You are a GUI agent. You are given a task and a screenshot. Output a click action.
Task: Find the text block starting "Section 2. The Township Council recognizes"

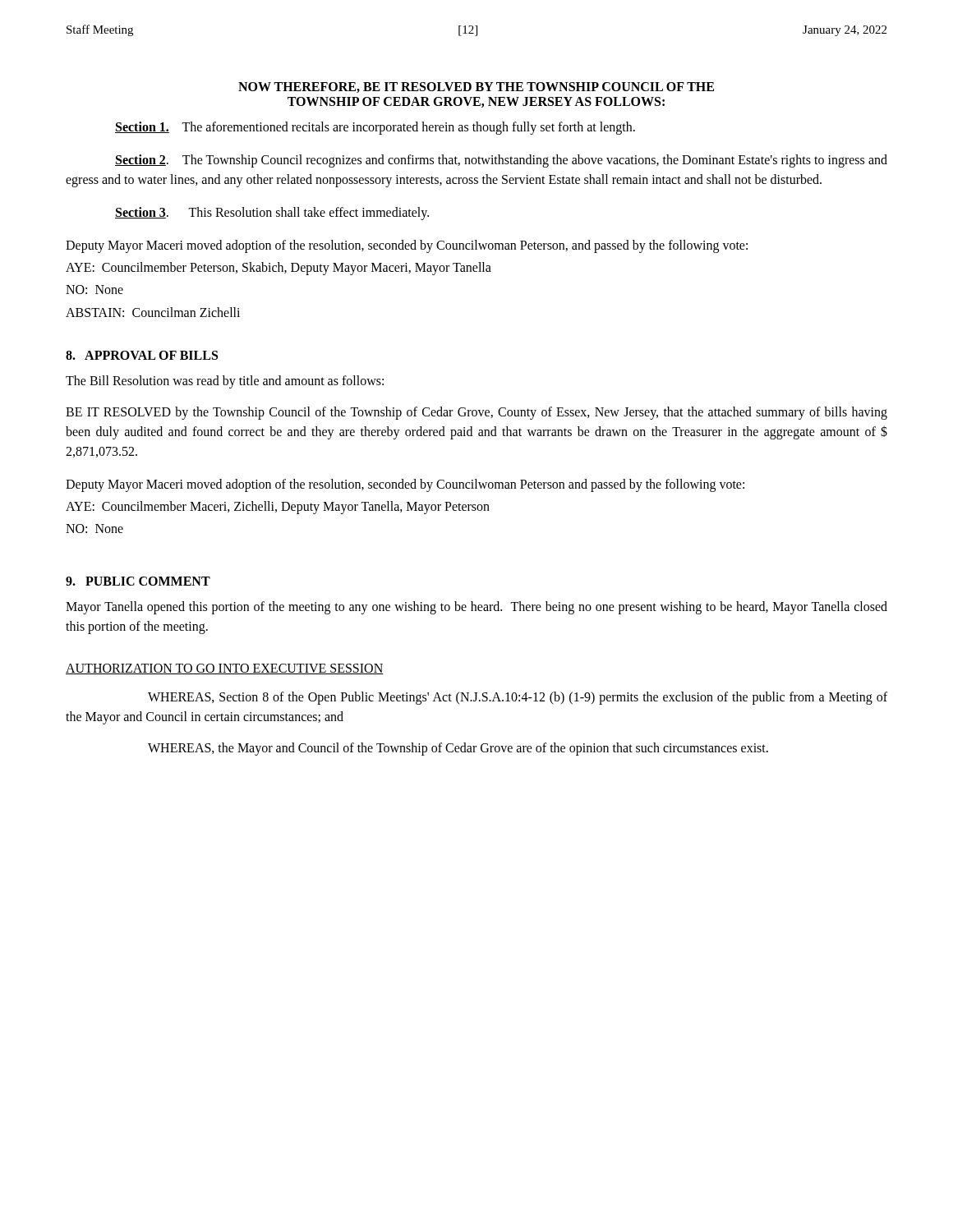tap(476, 170)
